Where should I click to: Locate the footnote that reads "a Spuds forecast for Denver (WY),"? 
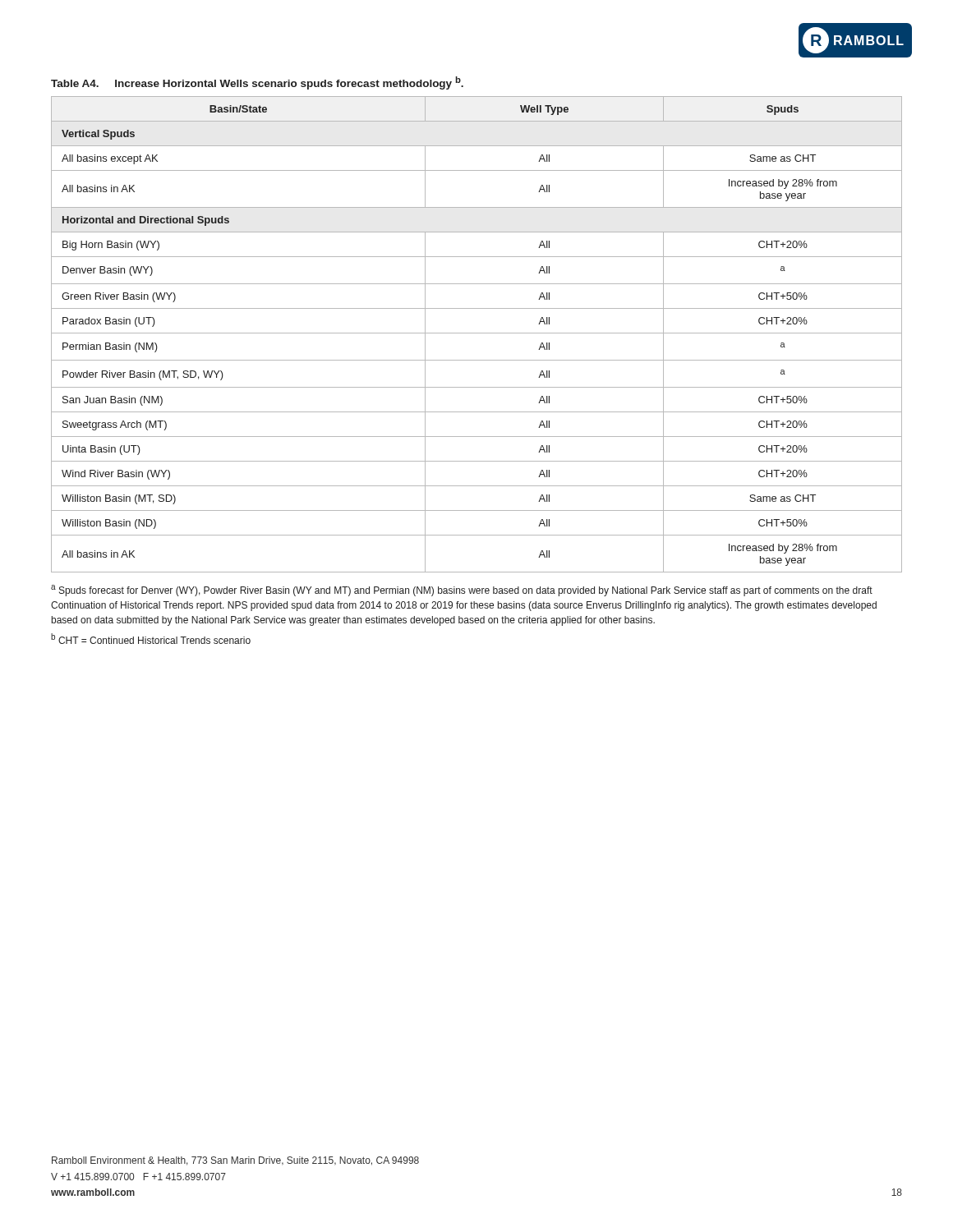464,604
